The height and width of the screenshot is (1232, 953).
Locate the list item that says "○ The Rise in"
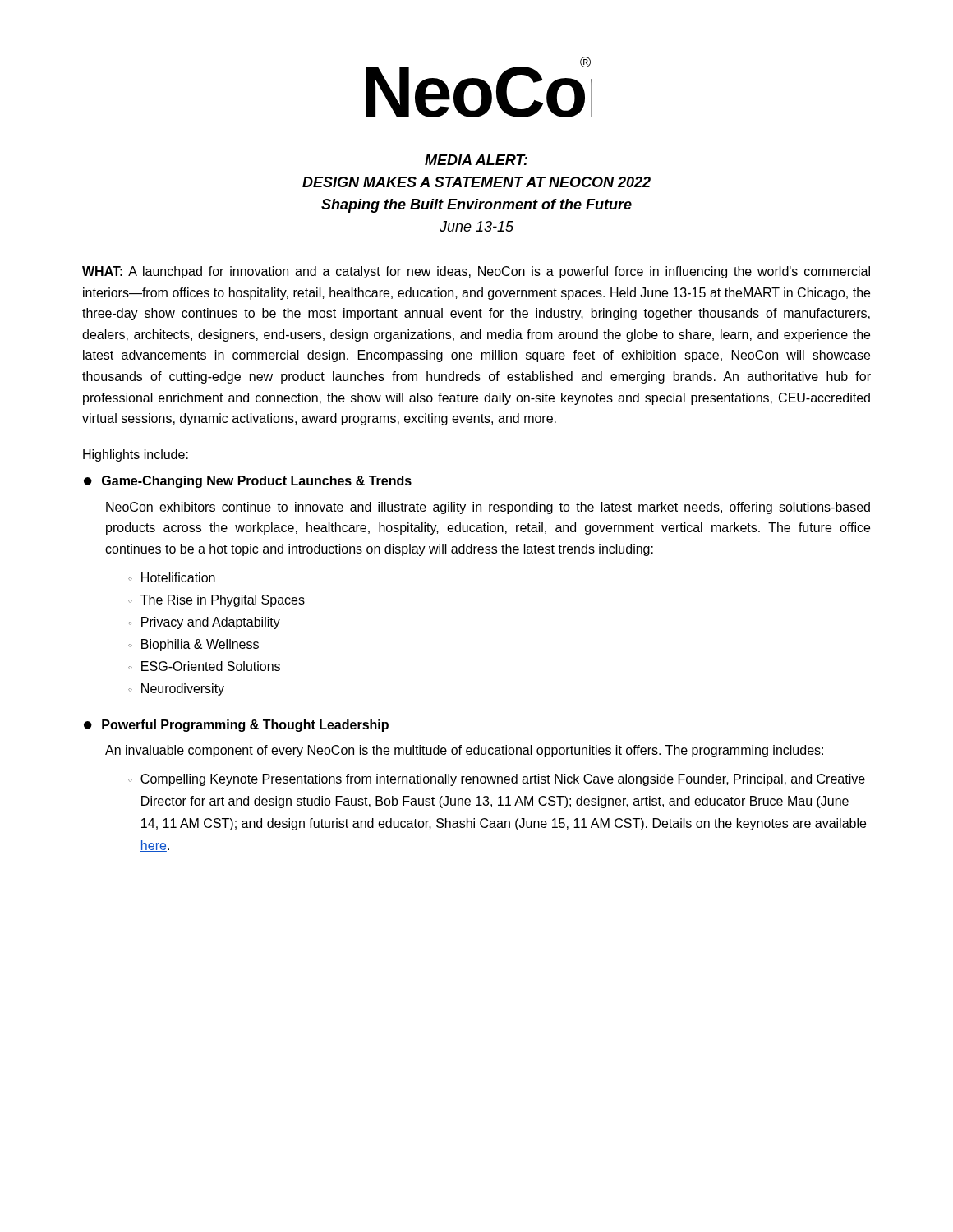point(216,600)
